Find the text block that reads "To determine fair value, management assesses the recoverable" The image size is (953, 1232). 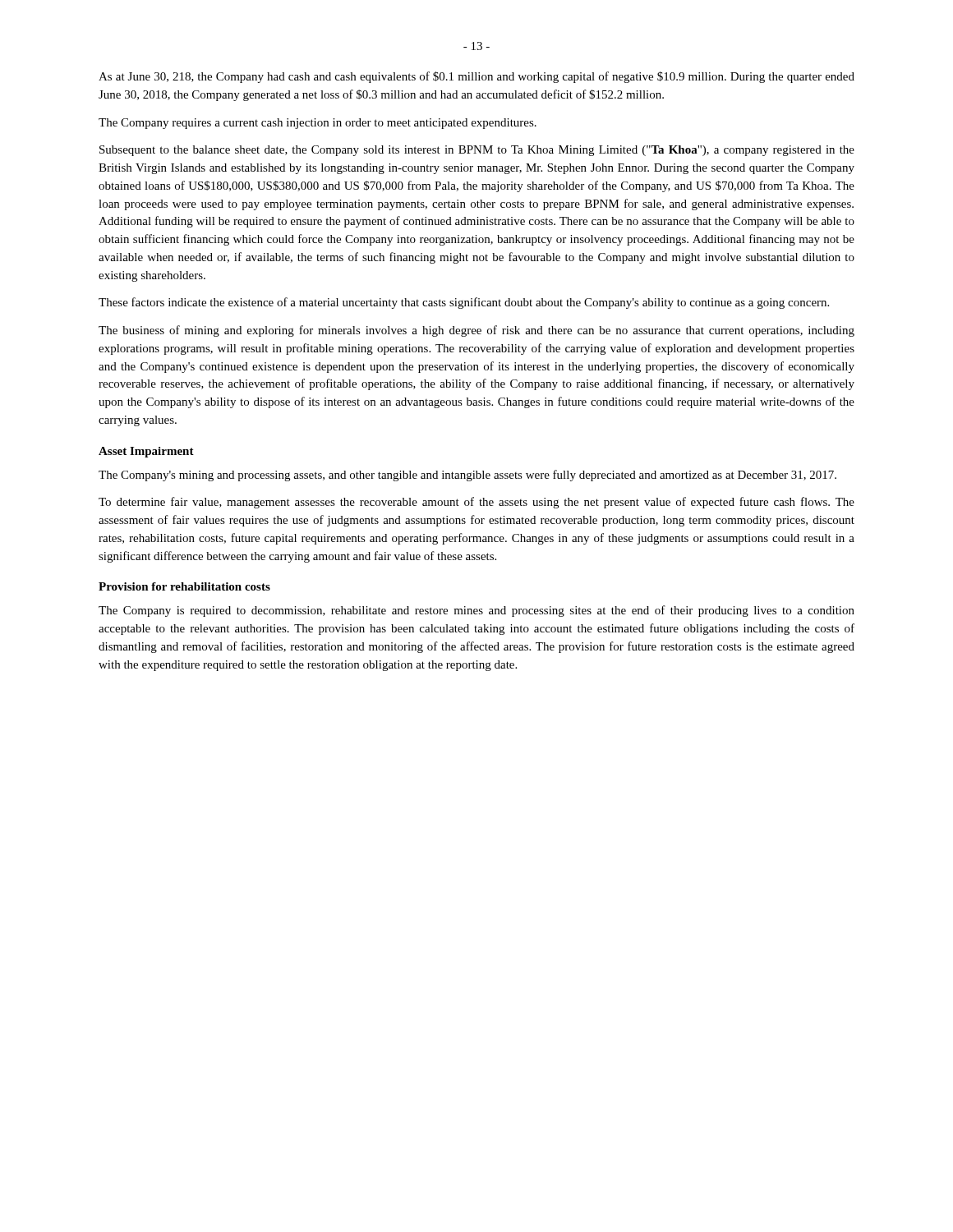coord(476,529)
